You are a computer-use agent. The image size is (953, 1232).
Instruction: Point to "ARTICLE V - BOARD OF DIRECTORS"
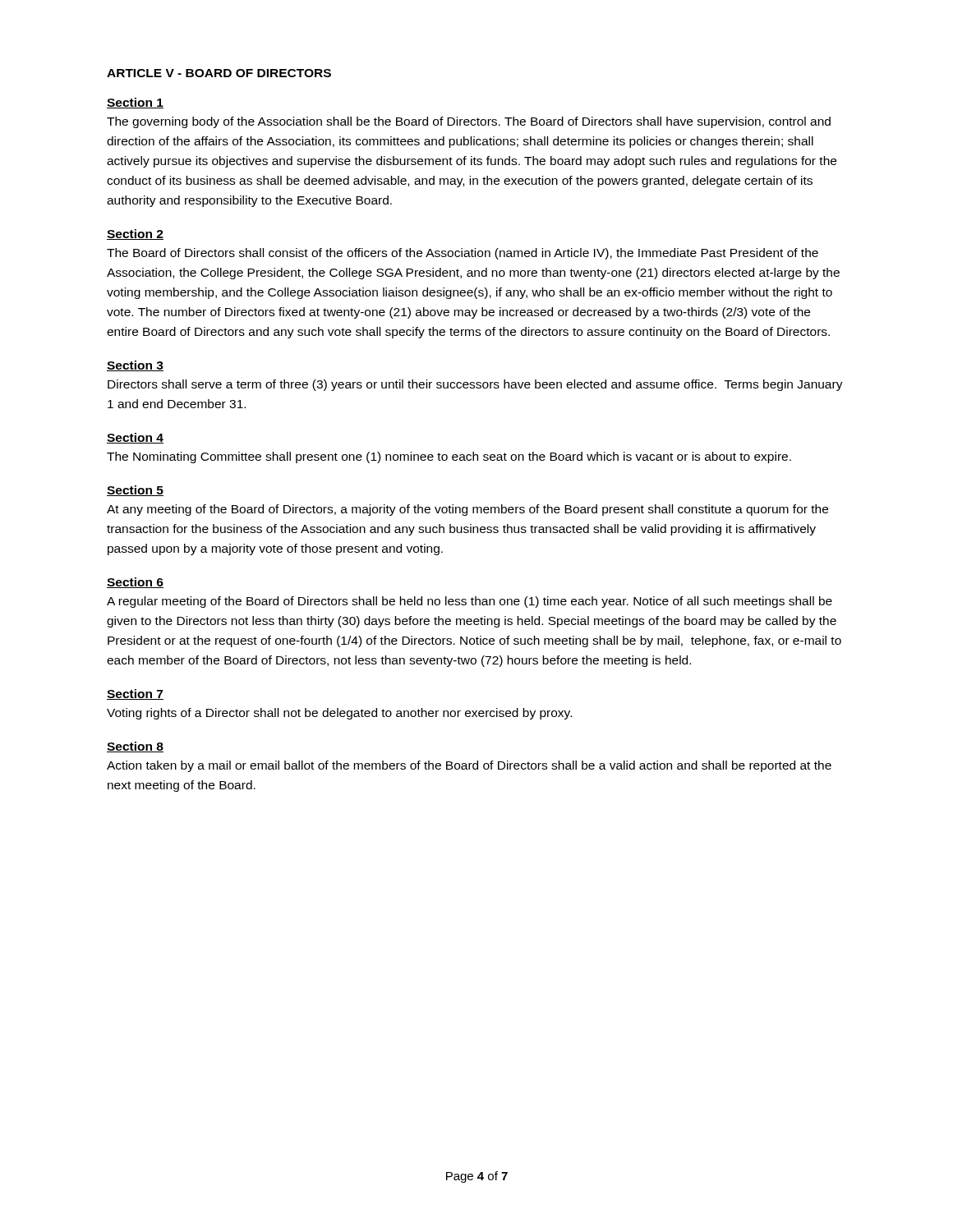click(219, 73)
